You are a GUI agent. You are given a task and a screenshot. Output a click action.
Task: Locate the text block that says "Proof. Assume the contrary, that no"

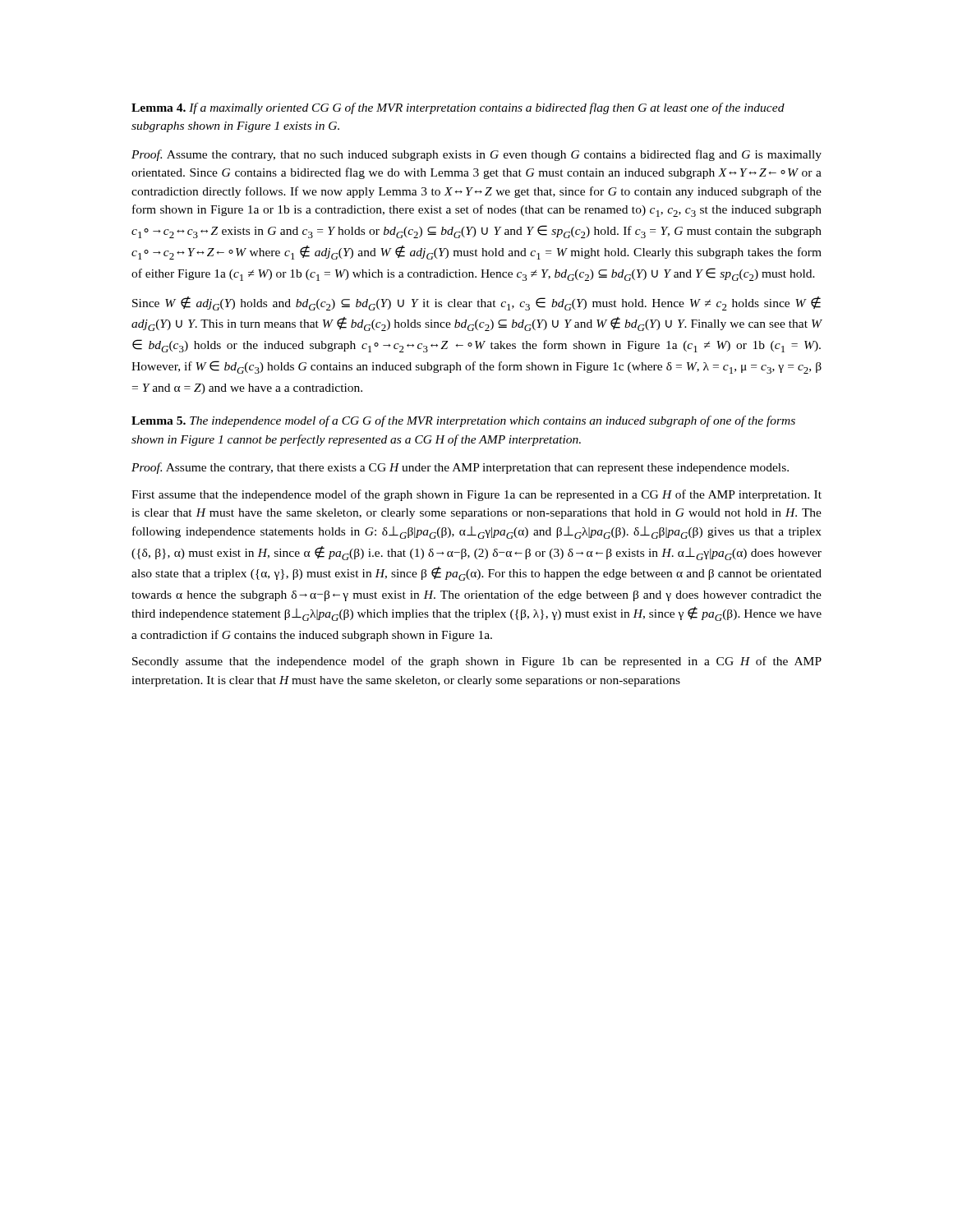(476, 271)
